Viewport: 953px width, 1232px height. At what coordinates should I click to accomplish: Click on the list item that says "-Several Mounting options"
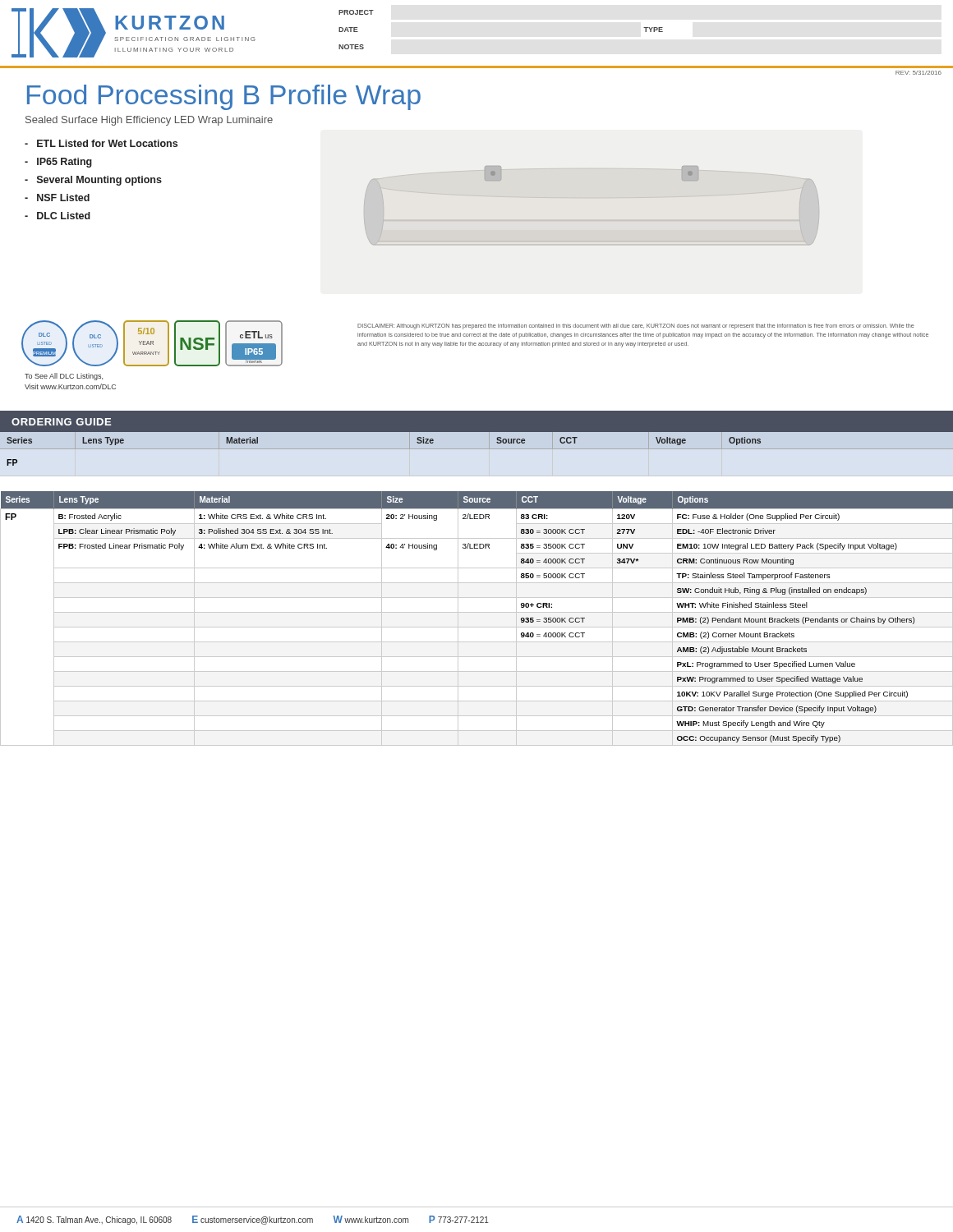click(93, 180)
